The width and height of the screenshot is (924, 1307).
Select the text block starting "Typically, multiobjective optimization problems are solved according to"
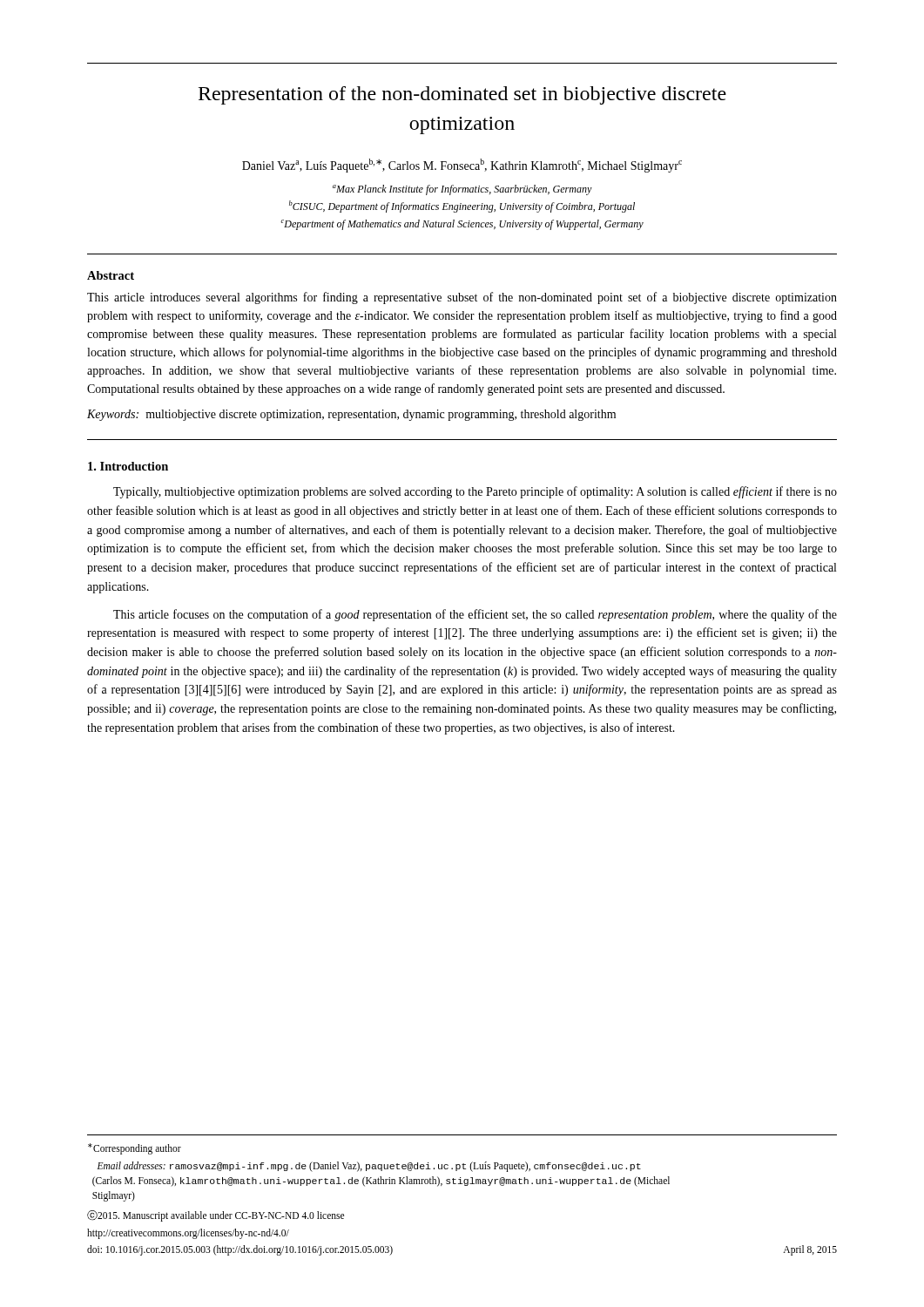pyautogui.click(x=462, y=539)
